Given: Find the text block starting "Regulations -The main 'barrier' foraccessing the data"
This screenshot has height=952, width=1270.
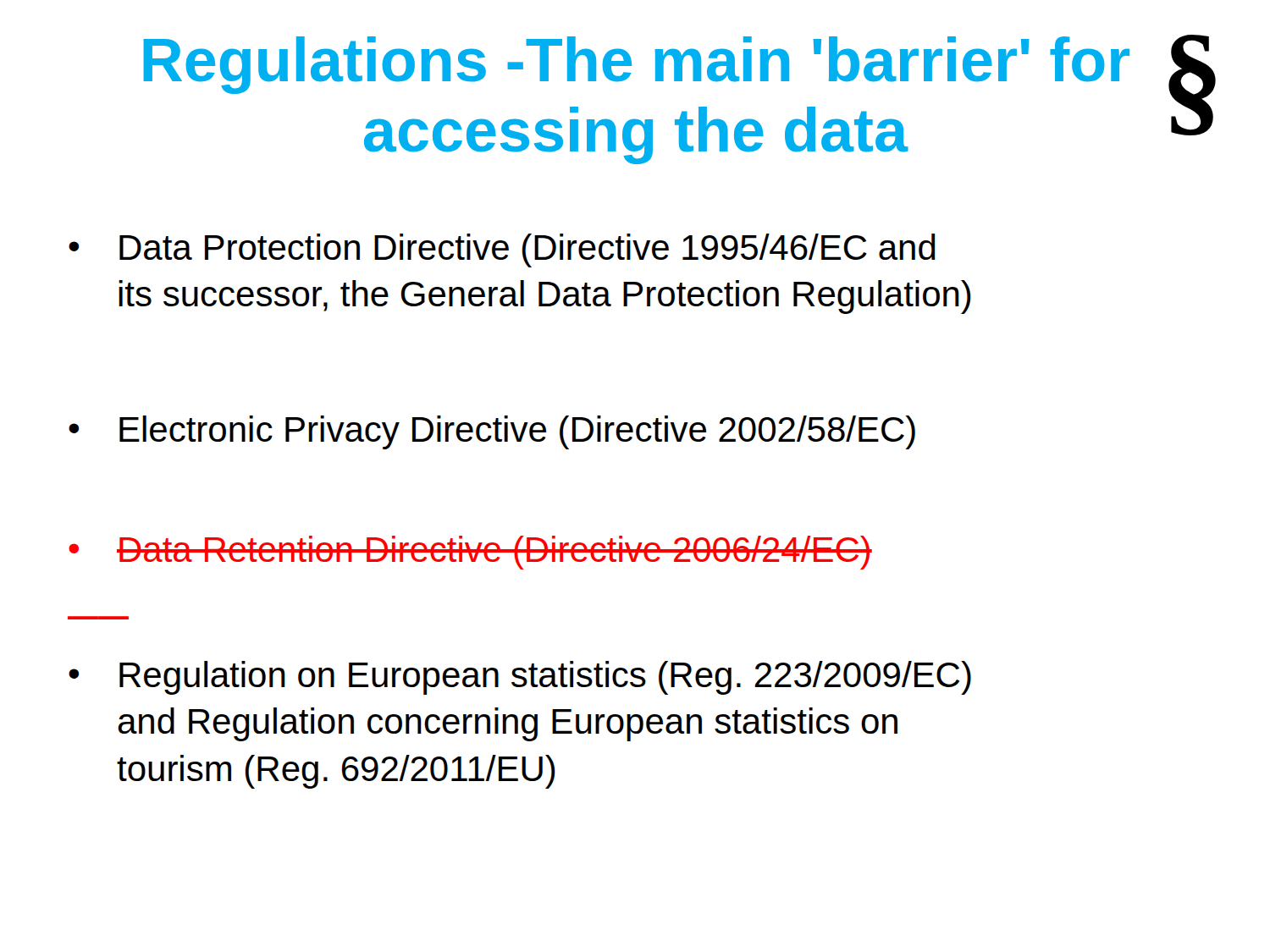Looking at the screenshot, I should tap(635, 95).
